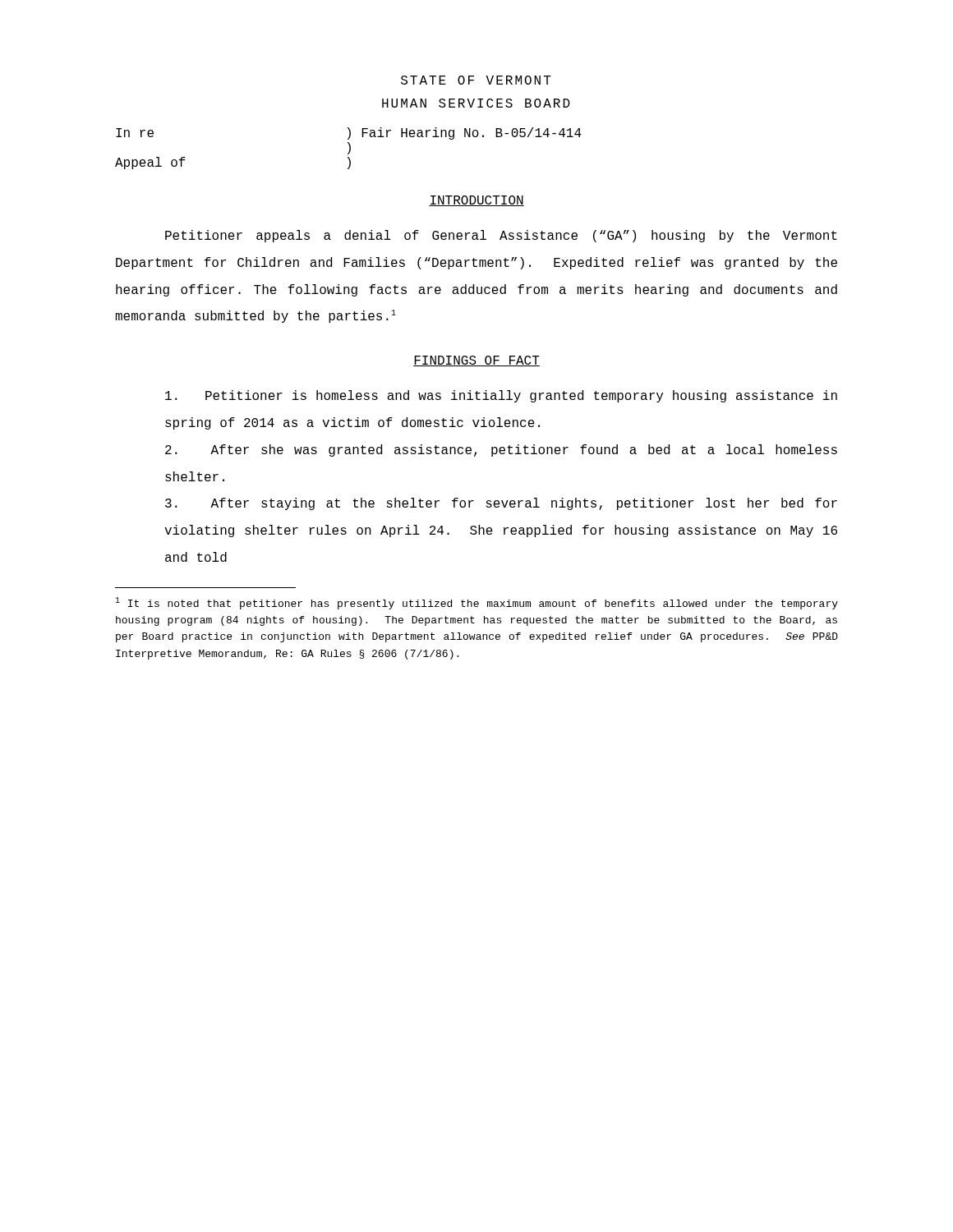Where is the passage that starts "Petitioner appeals a denial of General Assistance (“GA”)"?
Viewport: 953px width, 1232px height.
tap(476, 277)
